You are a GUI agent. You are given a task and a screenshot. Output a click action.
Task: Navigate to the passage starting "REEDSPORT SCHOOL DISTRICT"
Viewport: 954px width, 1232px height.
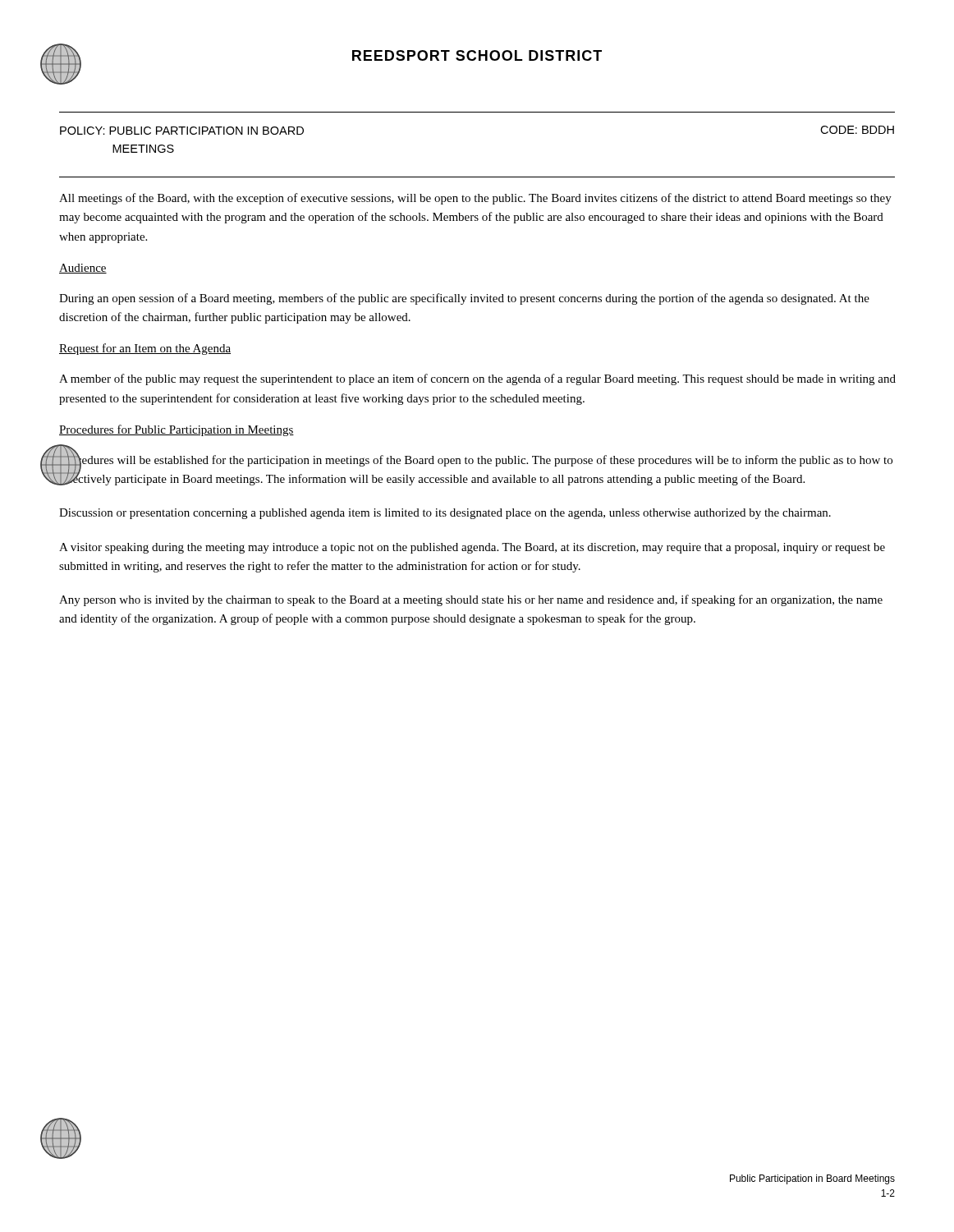click(x=477, y=56)
